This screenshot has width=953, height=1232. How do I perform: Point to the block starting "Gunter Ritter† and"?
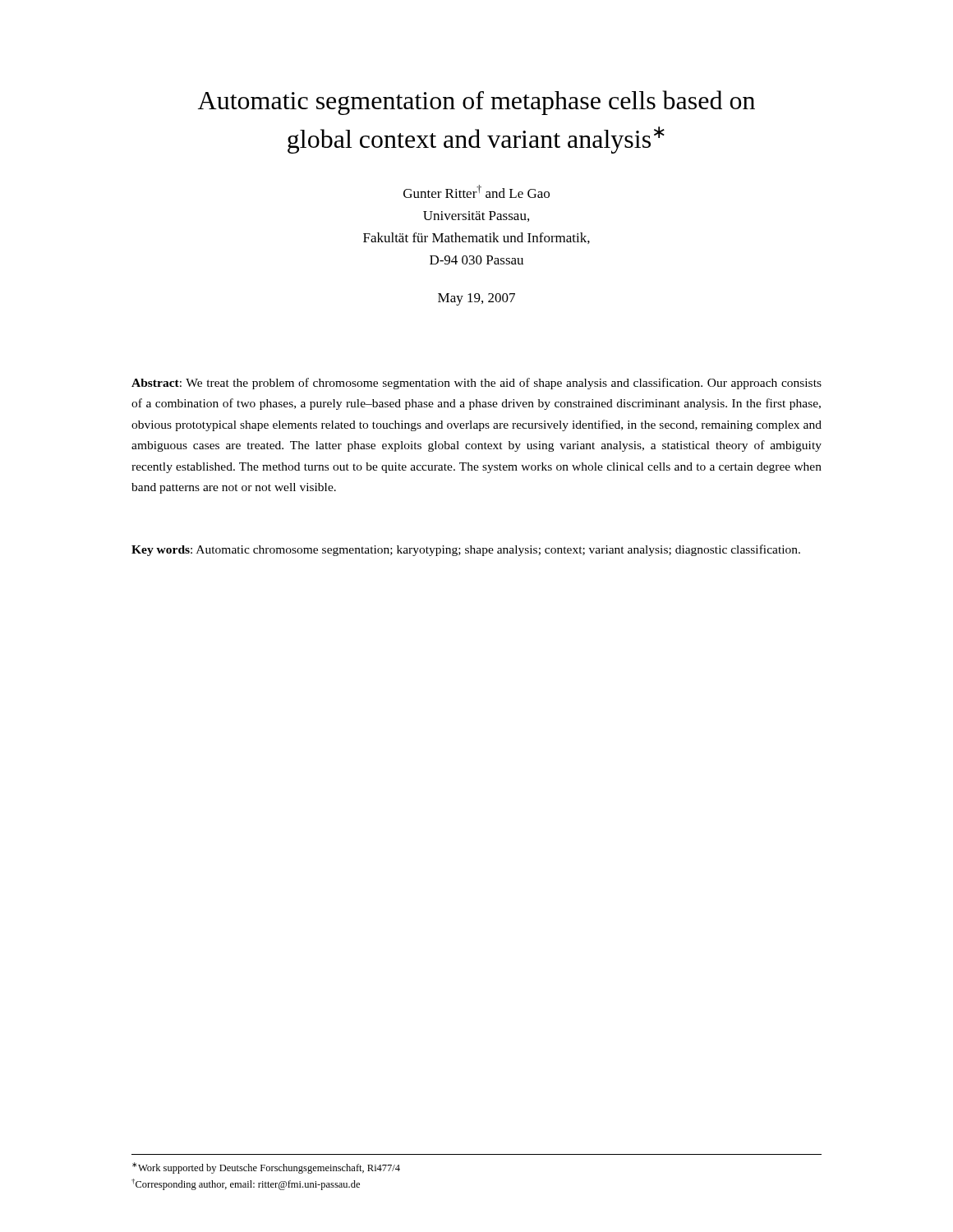click(476, 226)
